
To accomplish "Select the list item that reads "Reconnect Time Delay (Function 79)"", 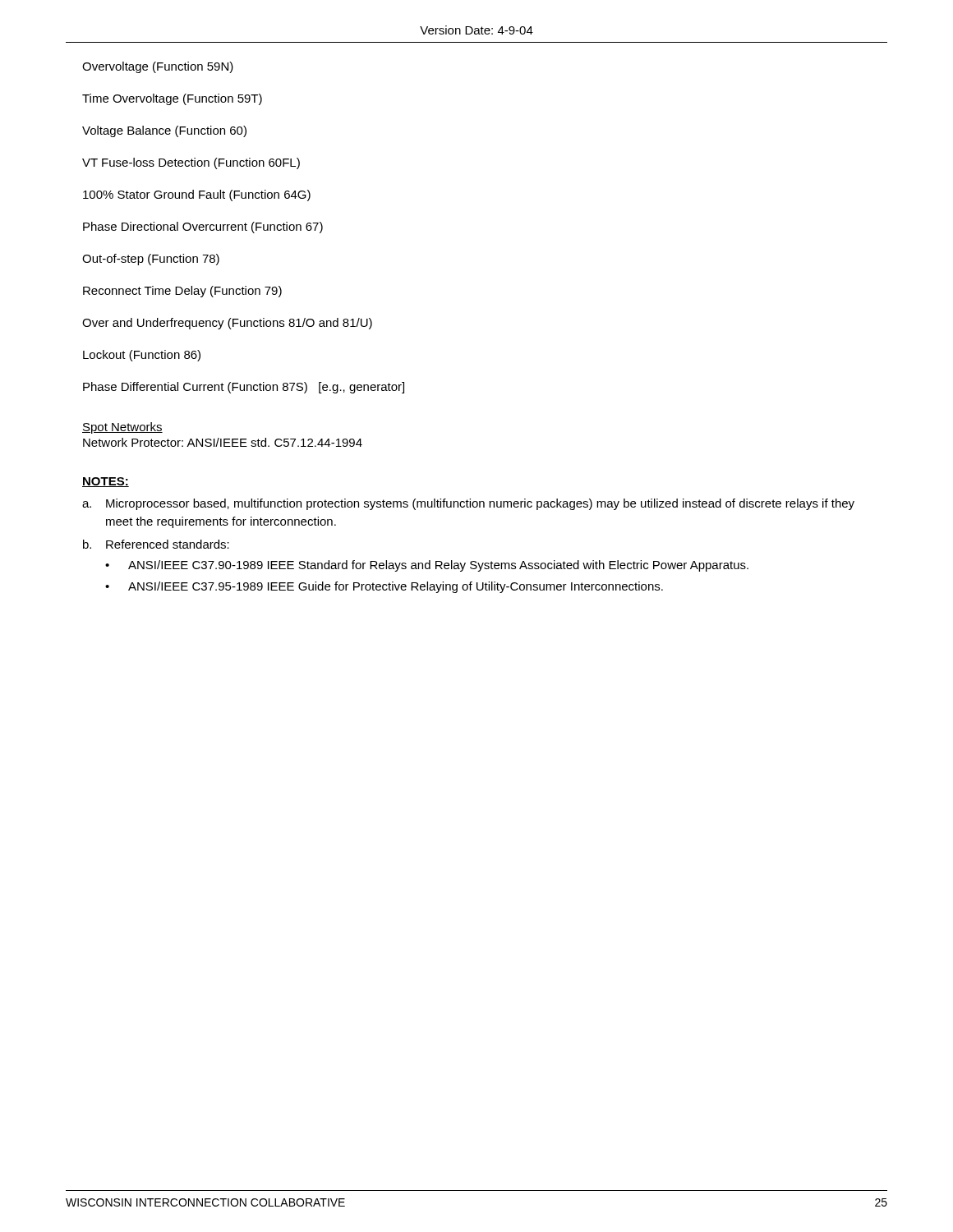I will 182,290.
